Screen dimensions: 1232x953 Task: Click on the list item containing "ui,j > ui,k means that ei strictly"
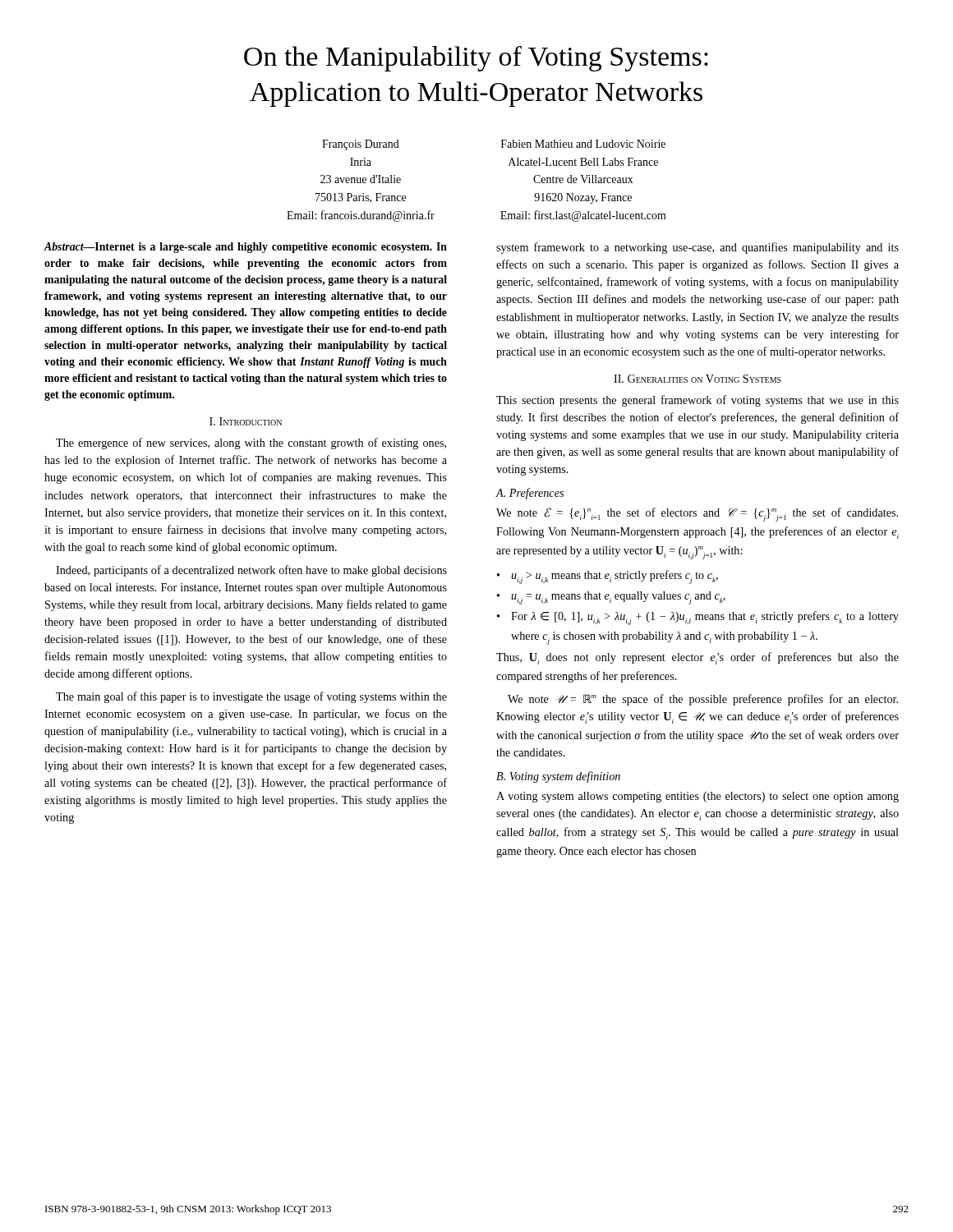click(x=615, y=576)
